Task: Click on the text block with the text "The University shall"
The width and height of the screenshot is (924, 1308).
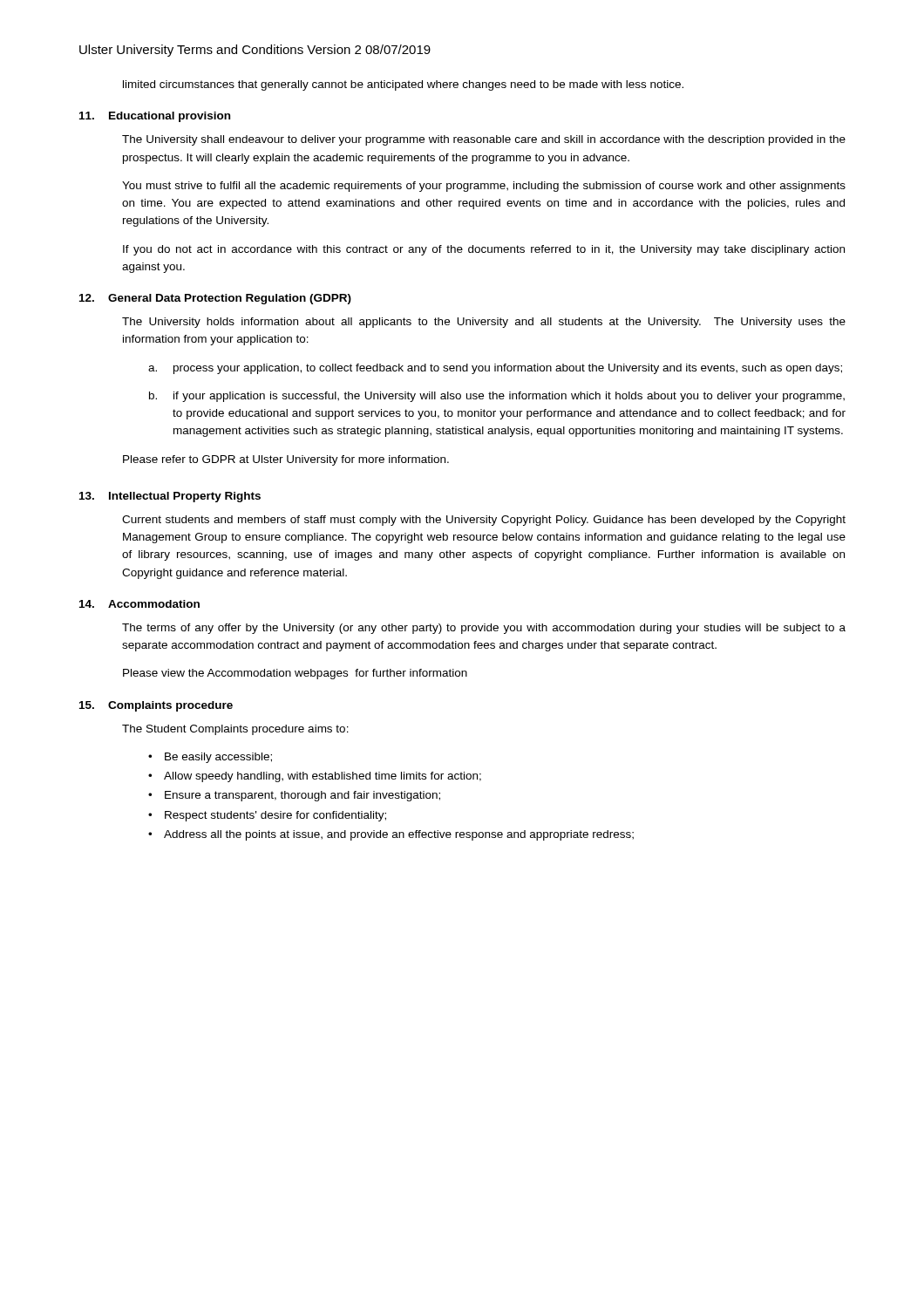Action: [x=484, y=148]
